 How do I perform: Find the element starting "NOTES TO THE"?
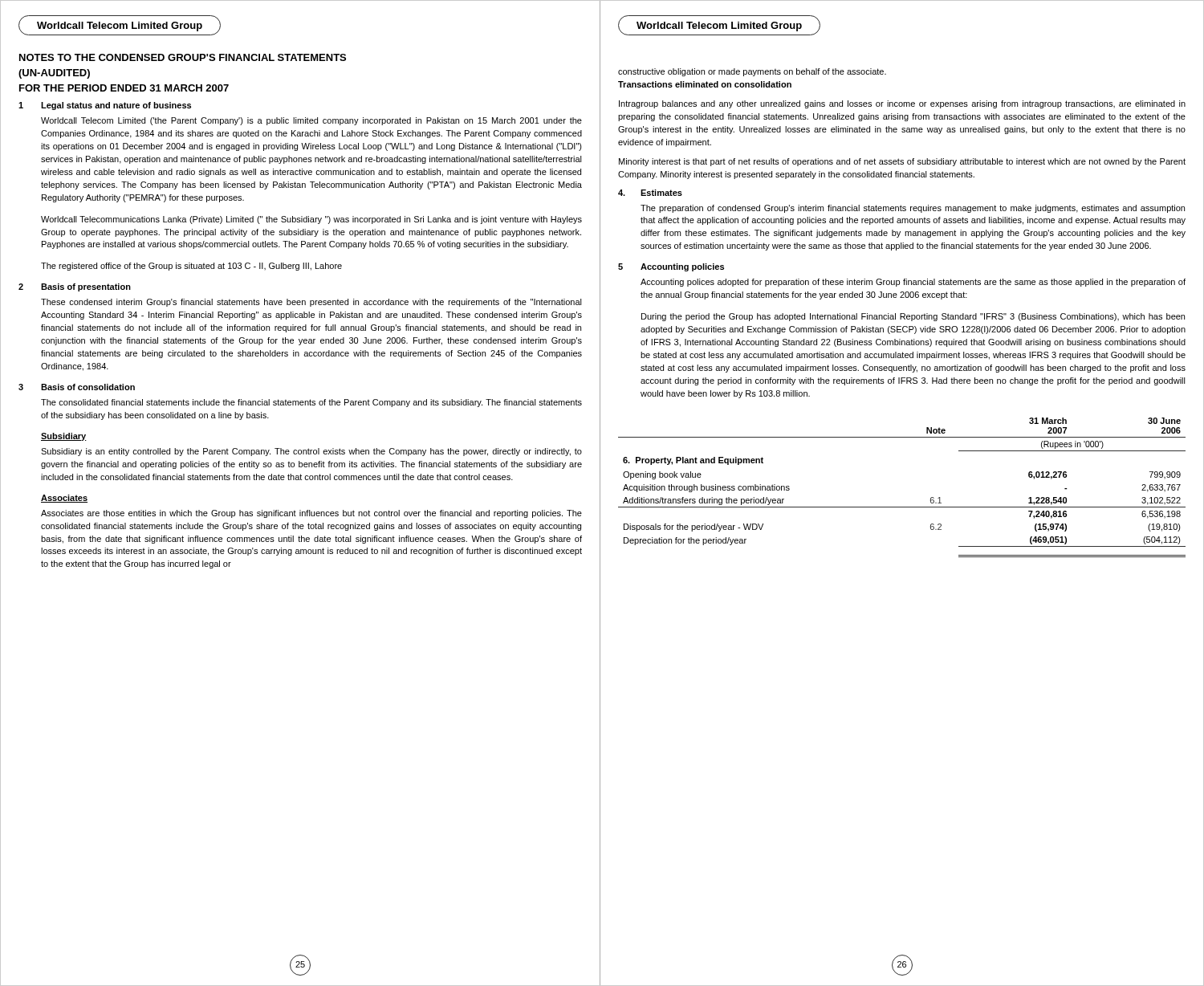pos(183,57)
